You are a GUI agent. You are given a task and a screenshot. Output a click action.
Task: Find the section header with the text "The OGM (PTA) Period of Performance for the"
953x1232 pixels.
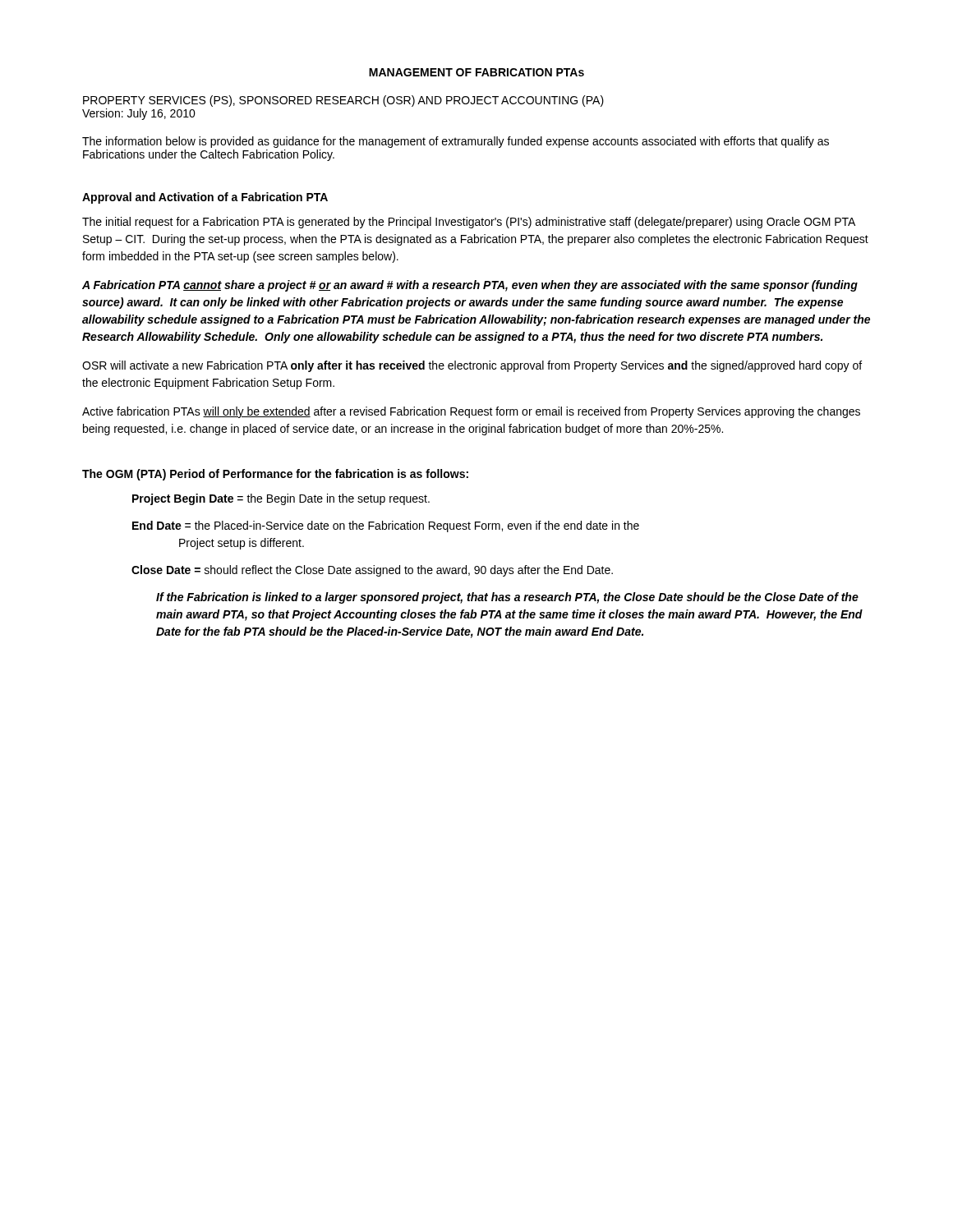click(x=276, y=474)
